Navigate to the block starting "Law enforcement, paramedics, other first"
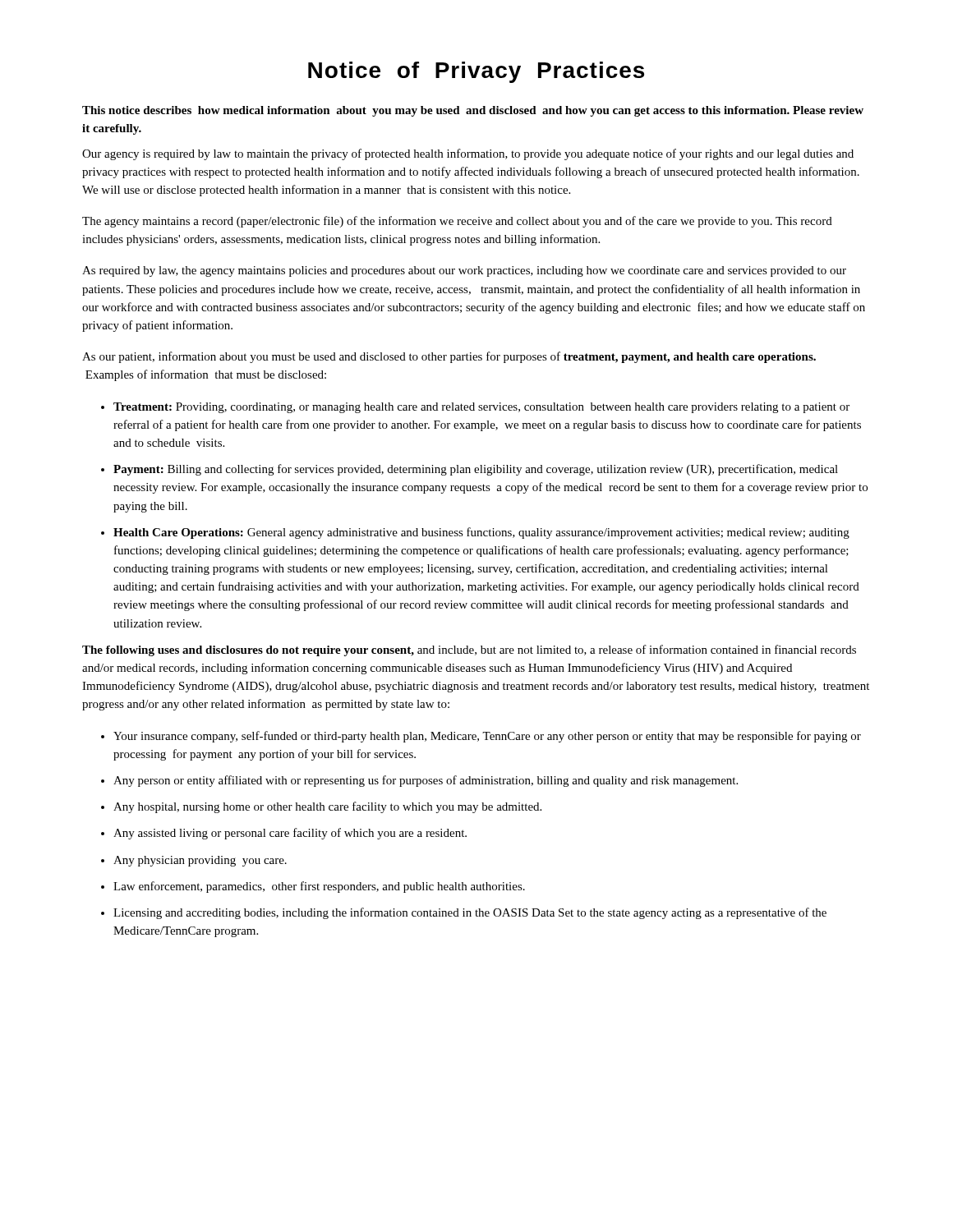953x1232 pixels. [492, 886]
